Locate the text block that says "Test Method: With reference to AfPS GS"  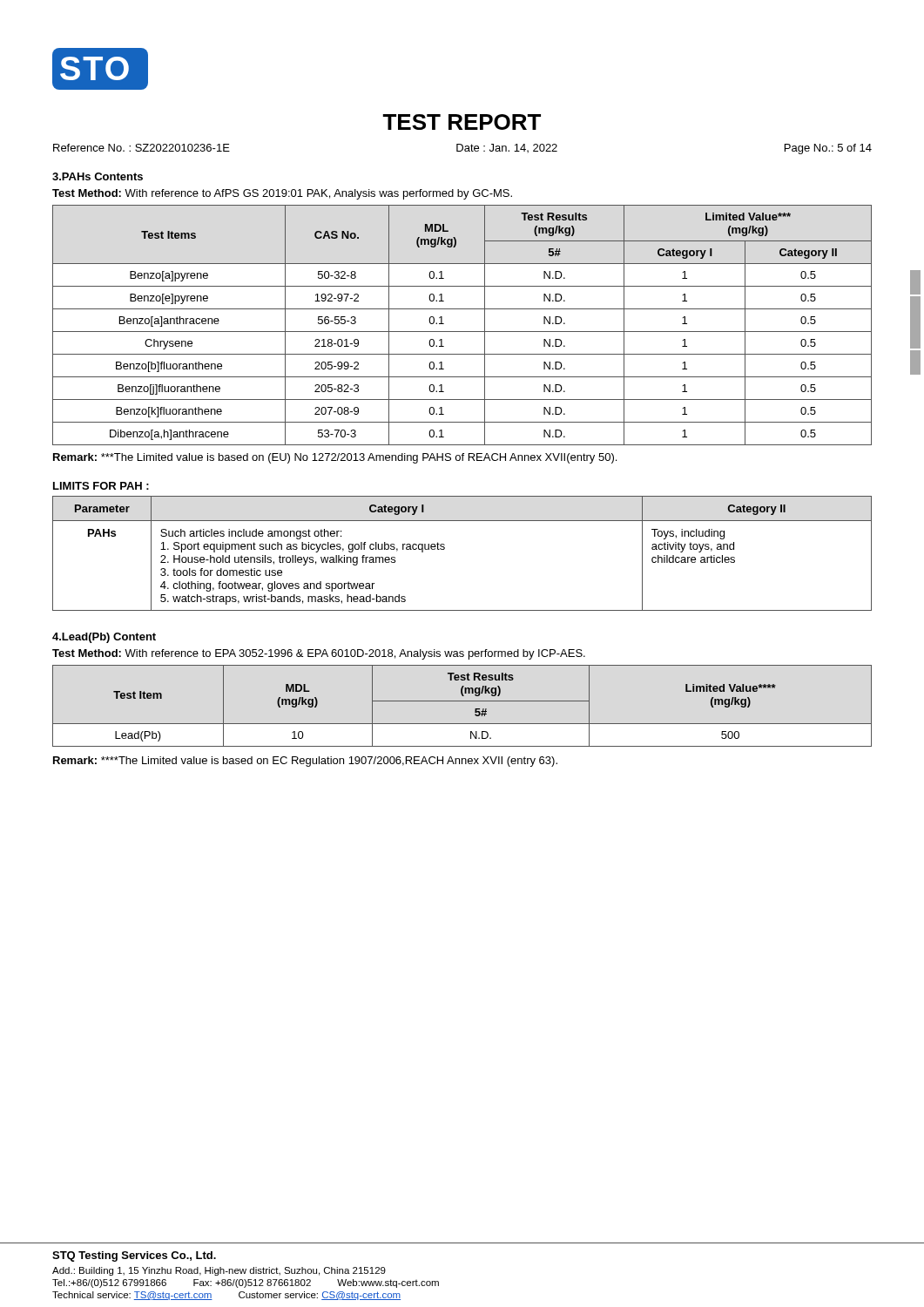pyautogui.click(x=283, y=193)
